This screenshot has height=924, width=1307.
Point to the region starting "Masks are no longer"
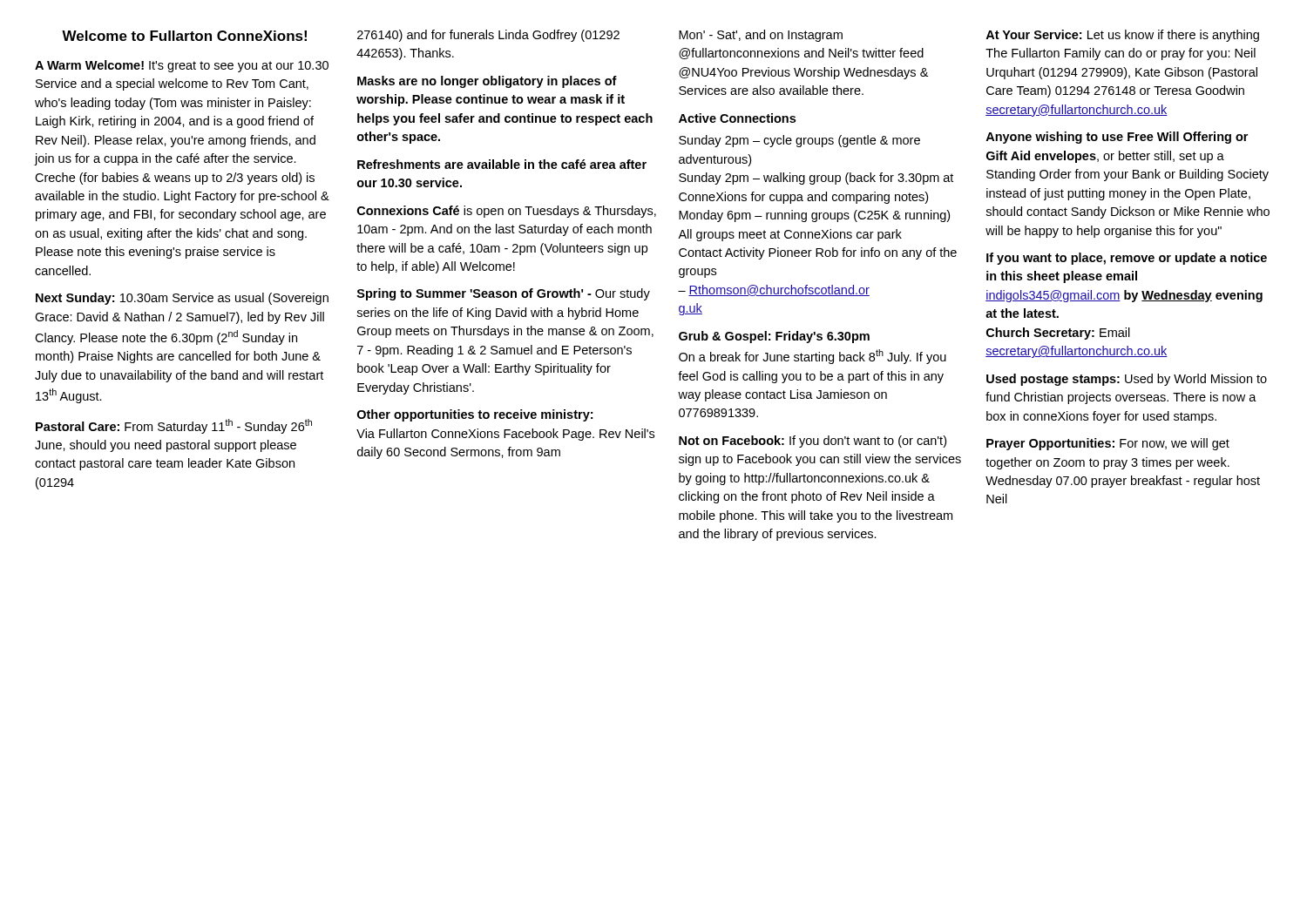tap(505, 109)
